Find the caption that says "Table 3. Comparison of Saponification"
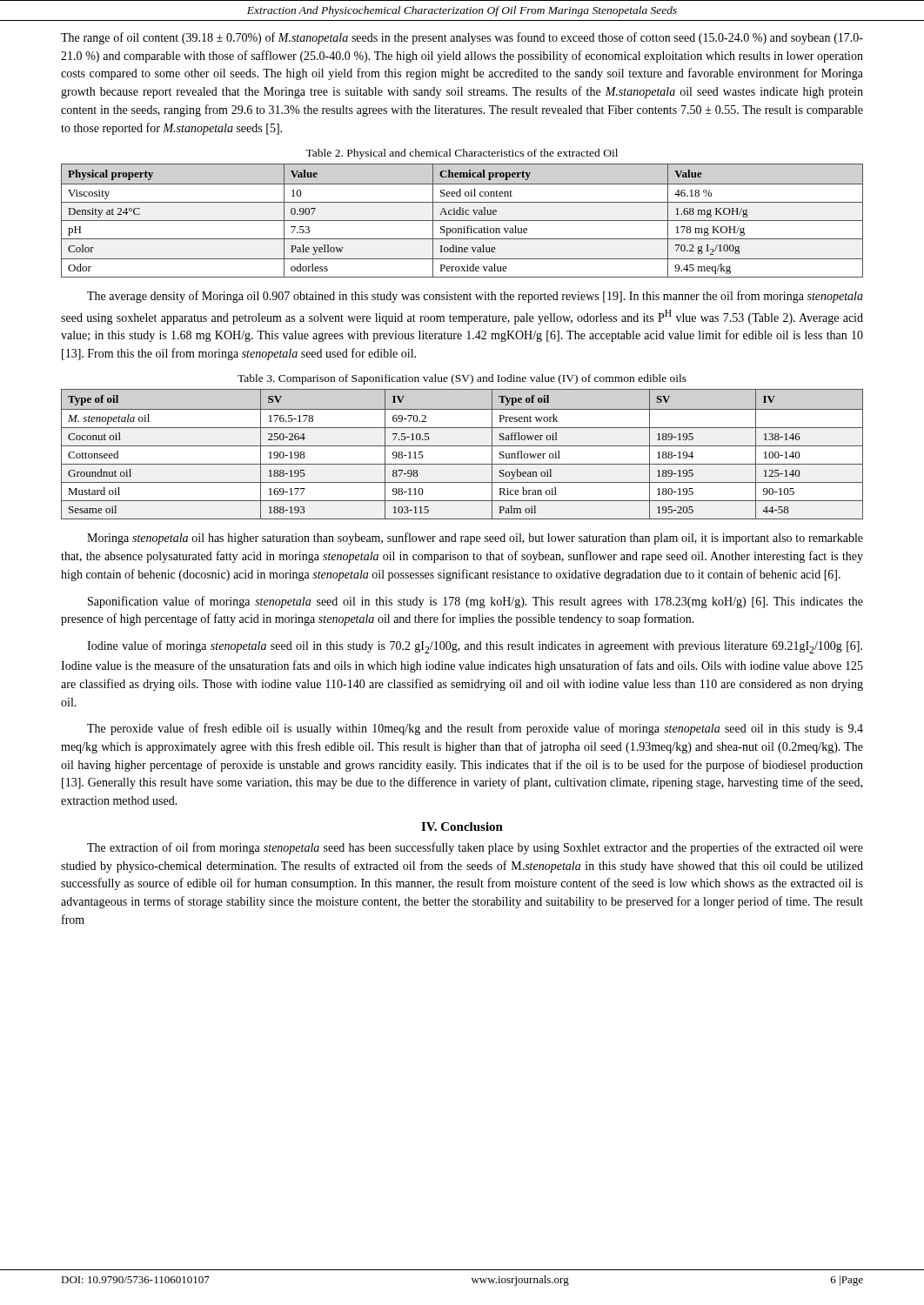The height and width of the screenshot is (1305, 924). pos(462,378)
